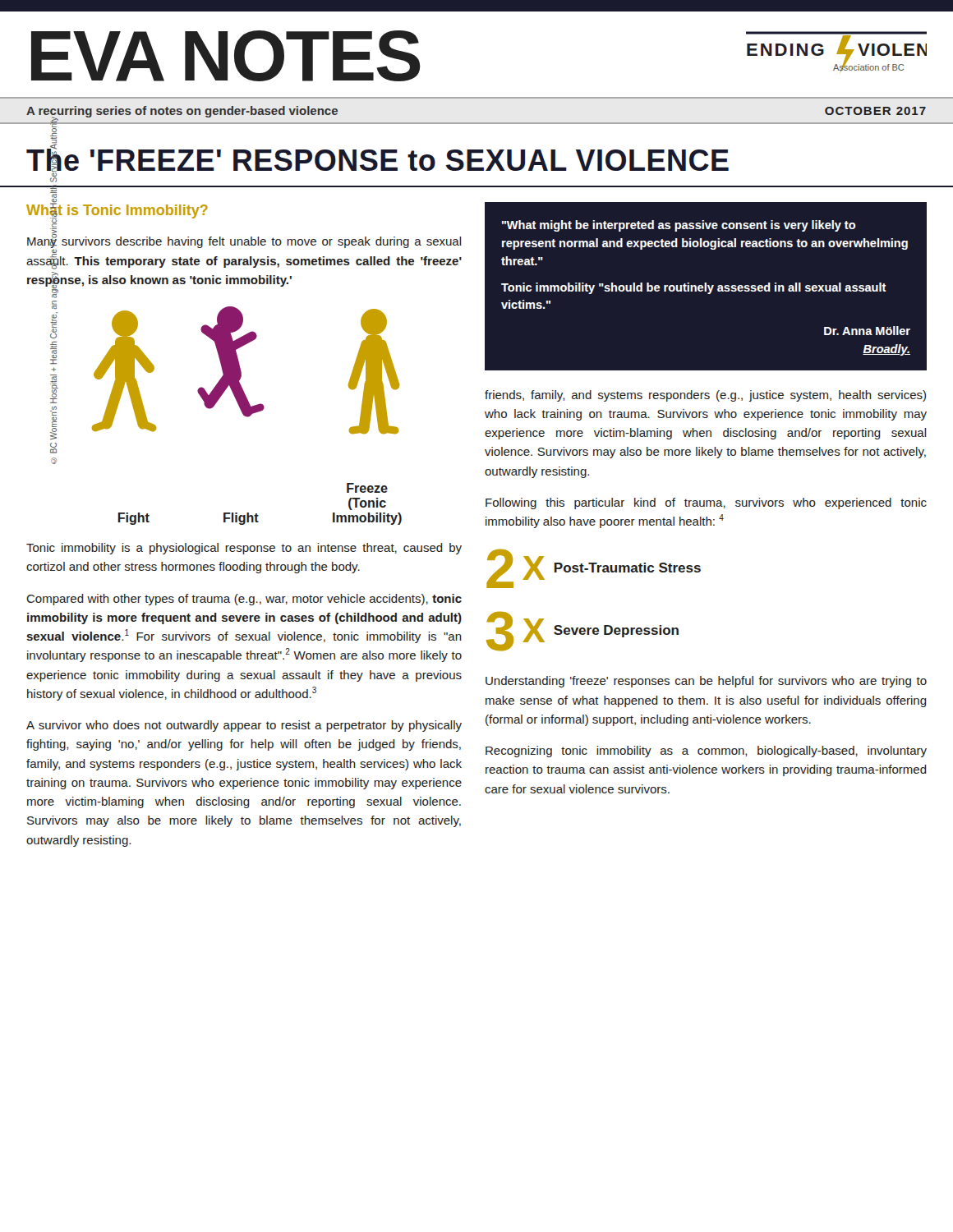Click on the passage starting "The 'FREEZE' RESPONSE to"
953x1232 pixels.
tap(476, 161)
